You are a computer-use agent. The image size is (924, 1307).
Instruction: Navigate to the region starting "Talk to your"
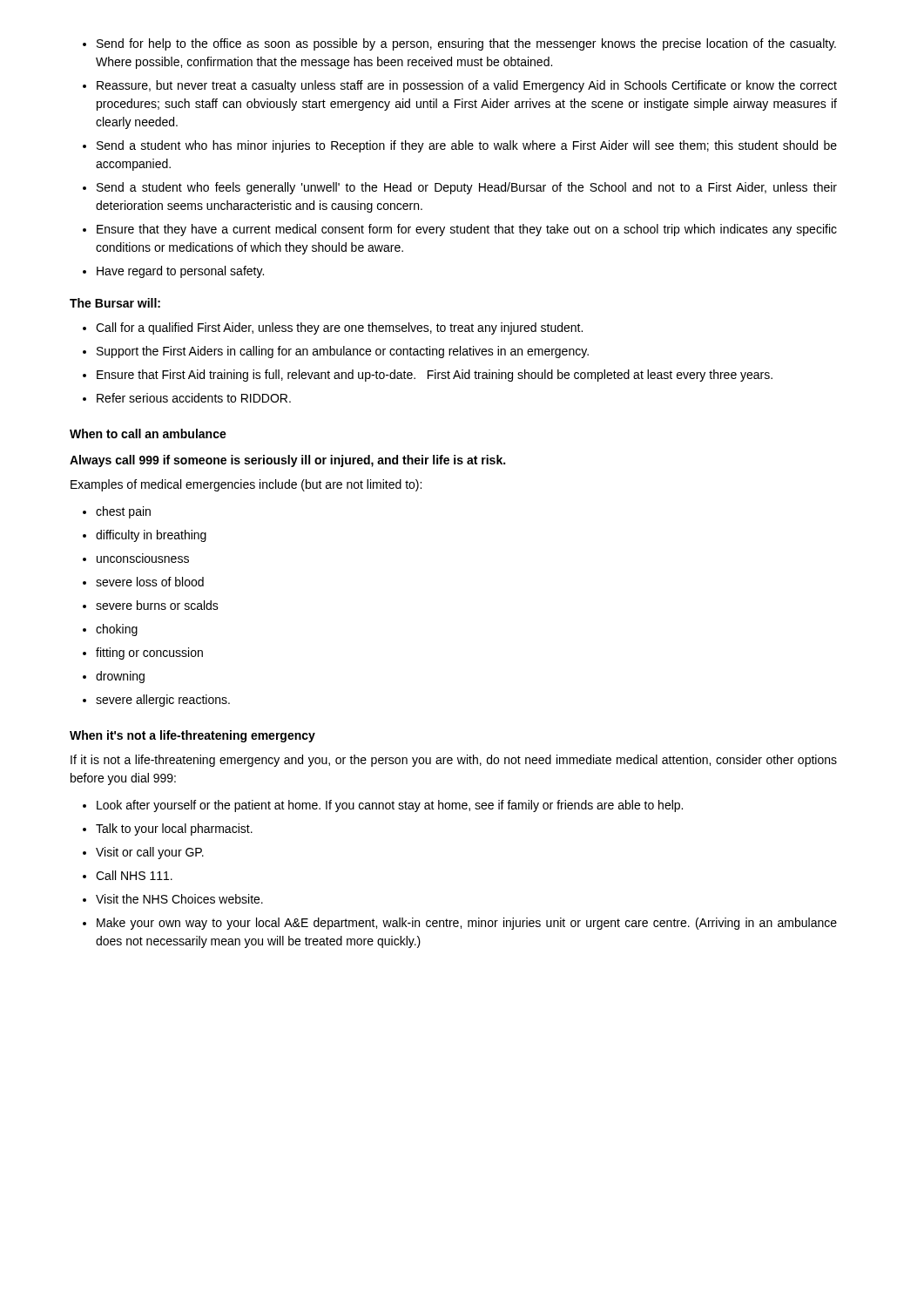174,830
